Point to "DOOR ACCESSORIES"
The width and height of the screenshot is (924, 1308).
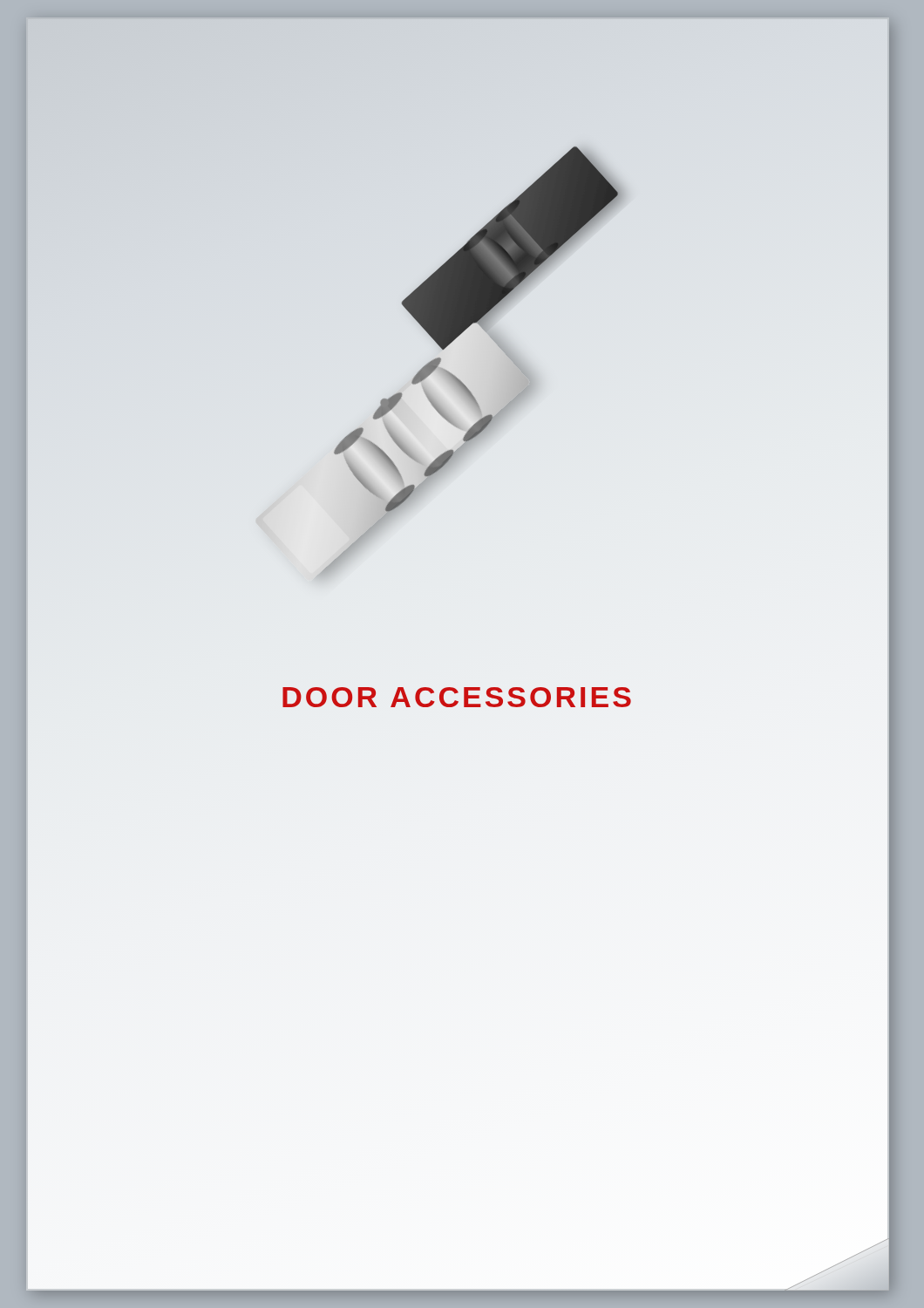(x=458, y=697)
